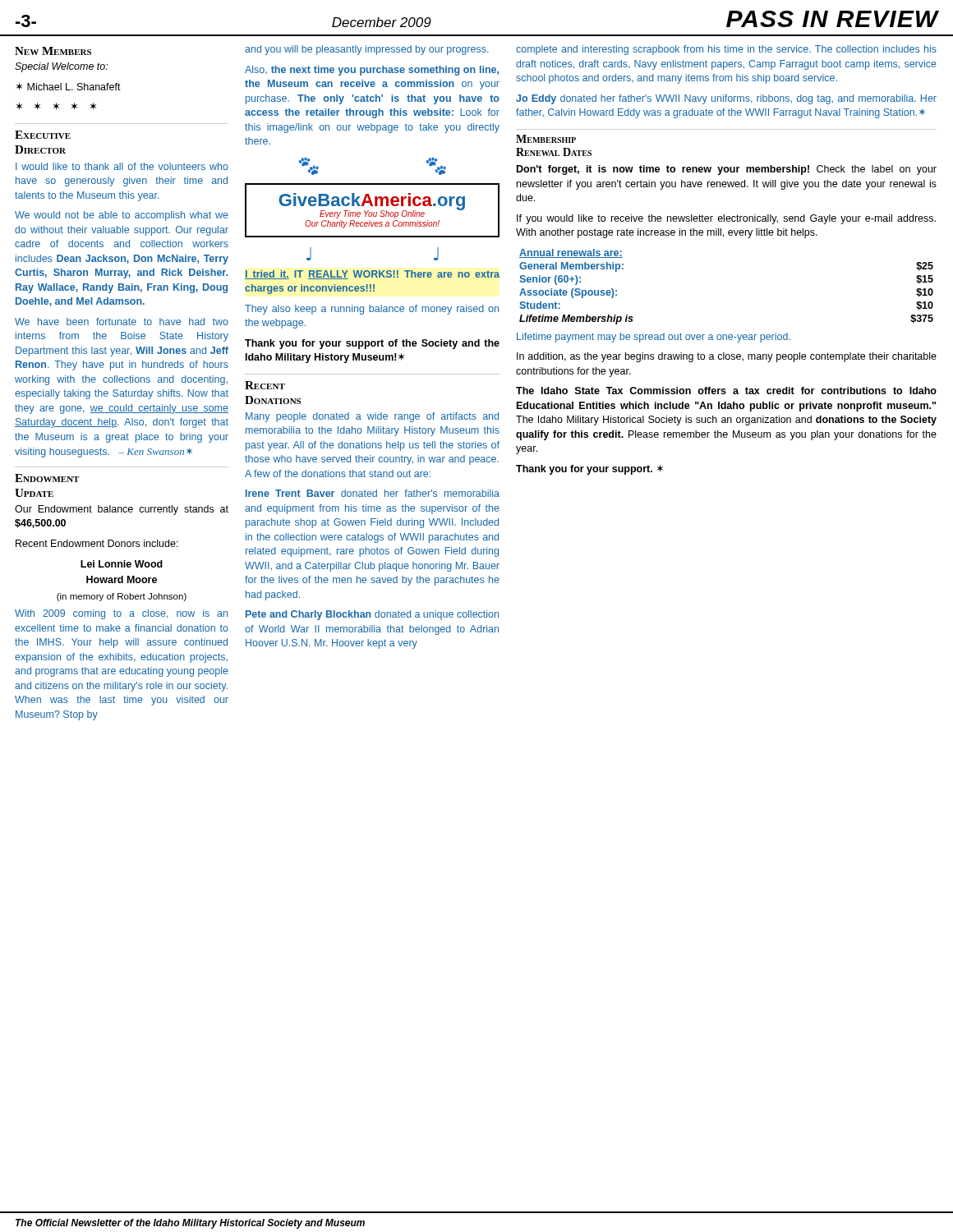This screenshot has height=1232, width=953.
Task: Click the passage that begins "Thank you for your support of the Society"
Action: [x=372, y=351]
